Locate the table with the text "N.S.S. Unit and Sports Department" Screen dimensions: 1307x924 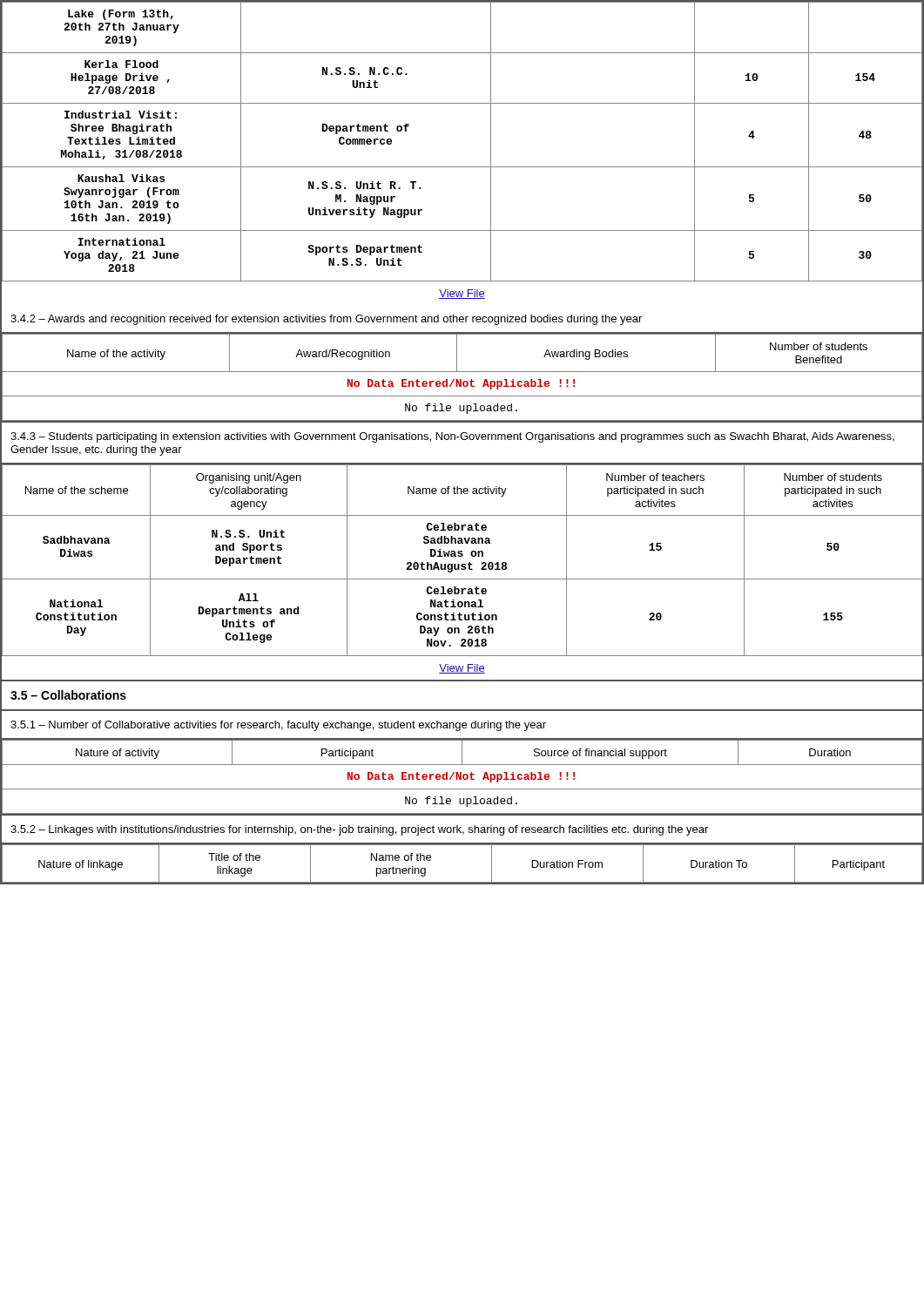(462, 573)
